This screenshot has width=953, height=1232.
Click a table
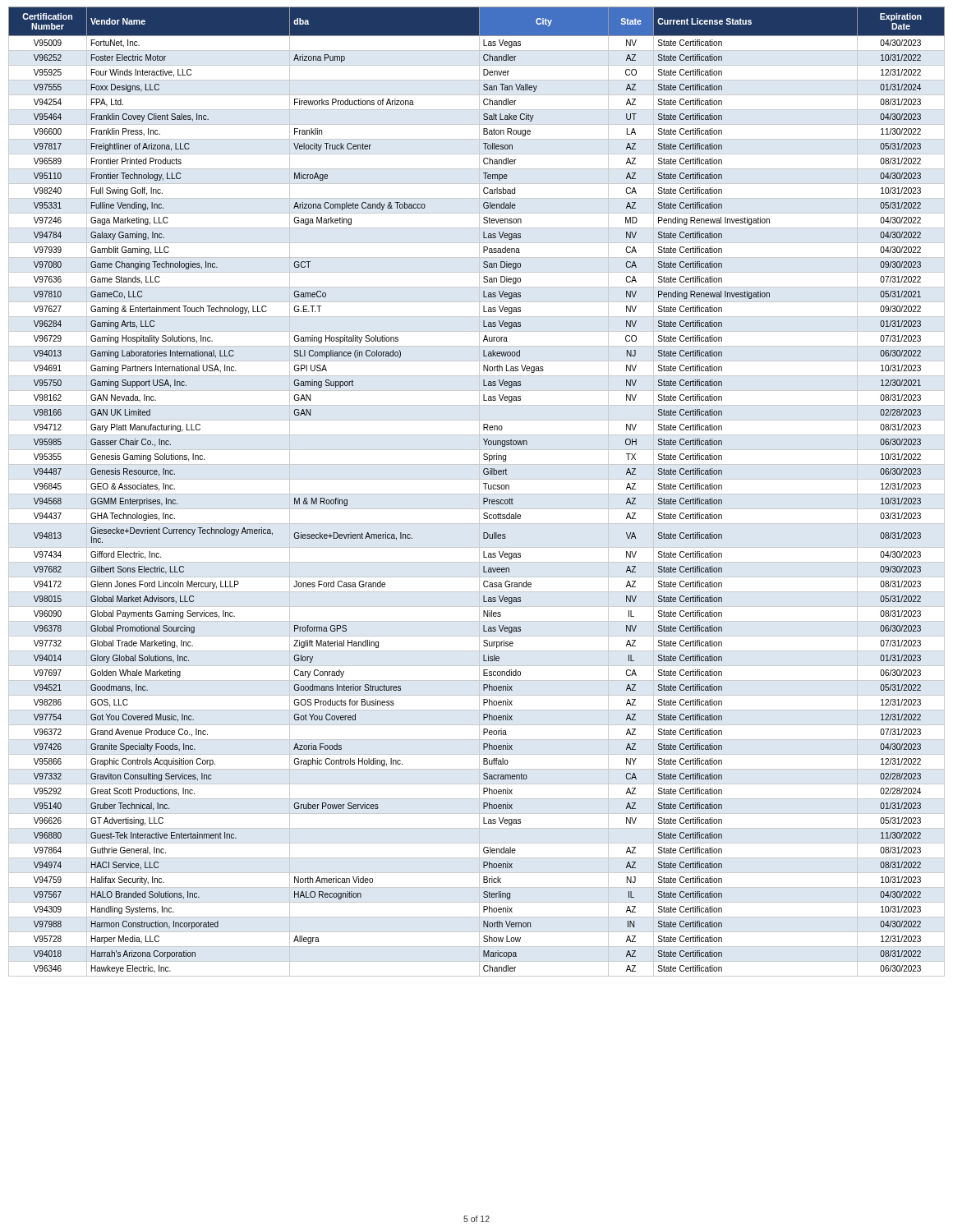476,492
